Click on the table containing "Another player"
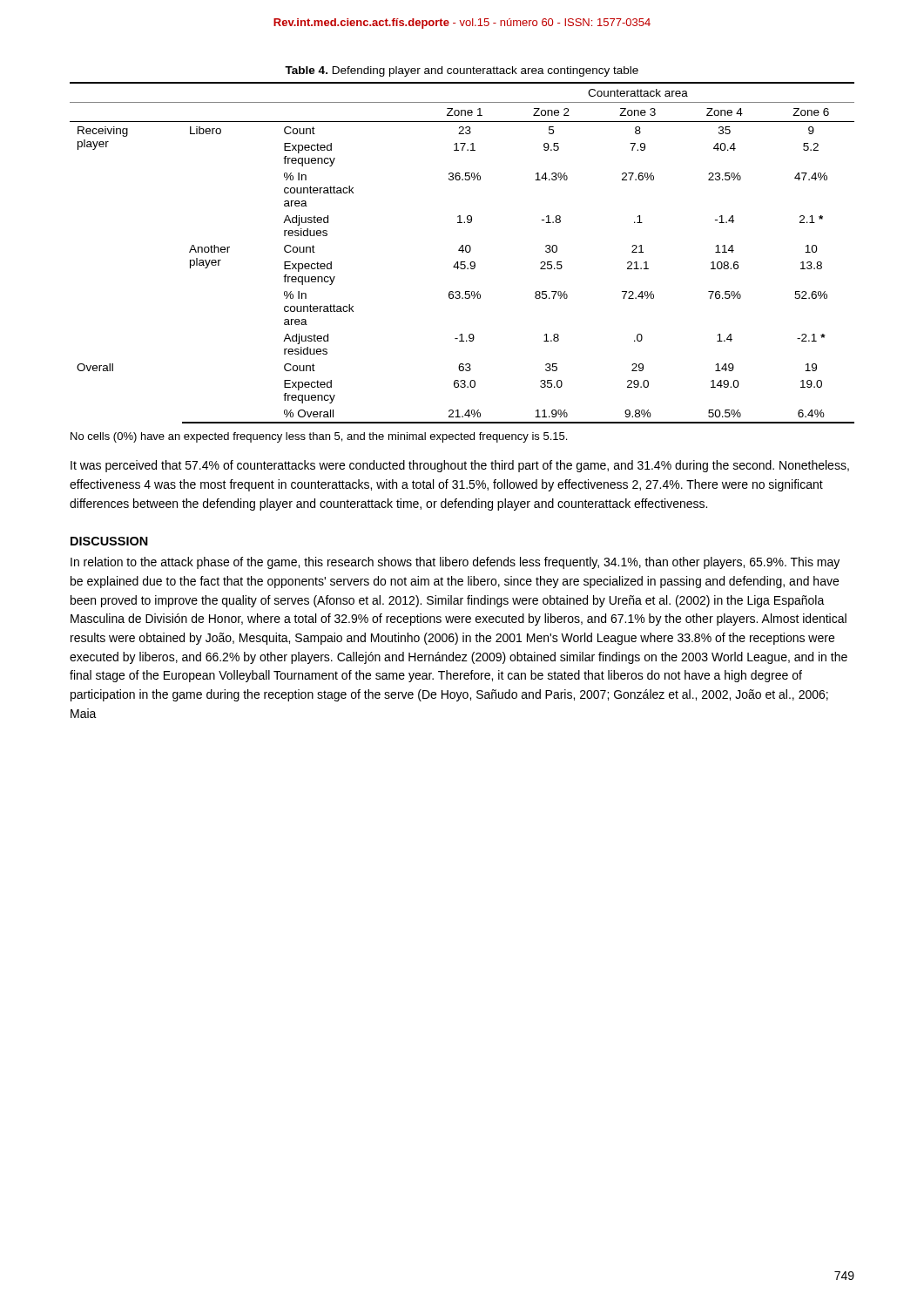Viewport: 924px width, 1307px height. (462, 253)
